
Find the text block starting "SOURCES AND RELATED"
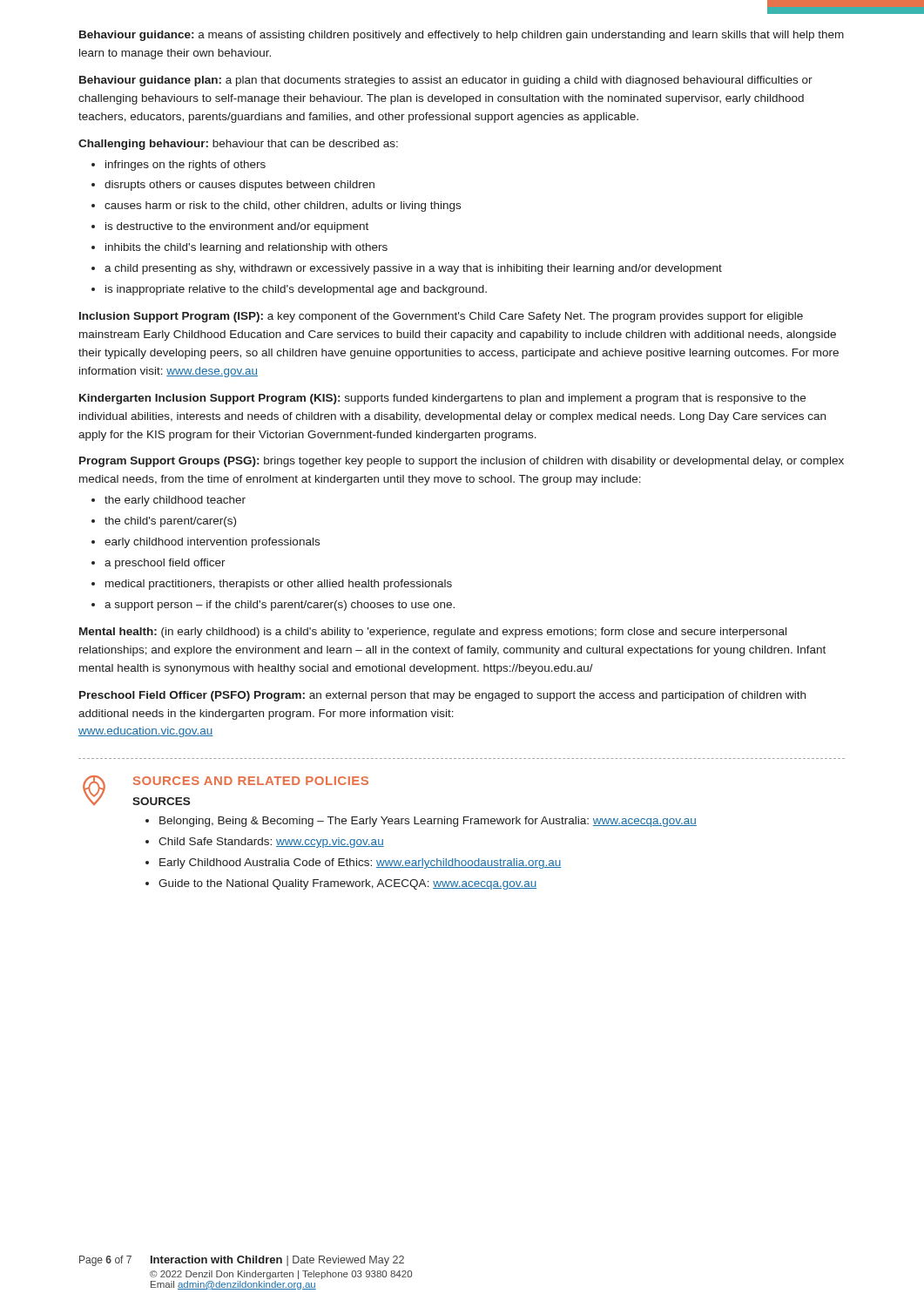(251, 781)
